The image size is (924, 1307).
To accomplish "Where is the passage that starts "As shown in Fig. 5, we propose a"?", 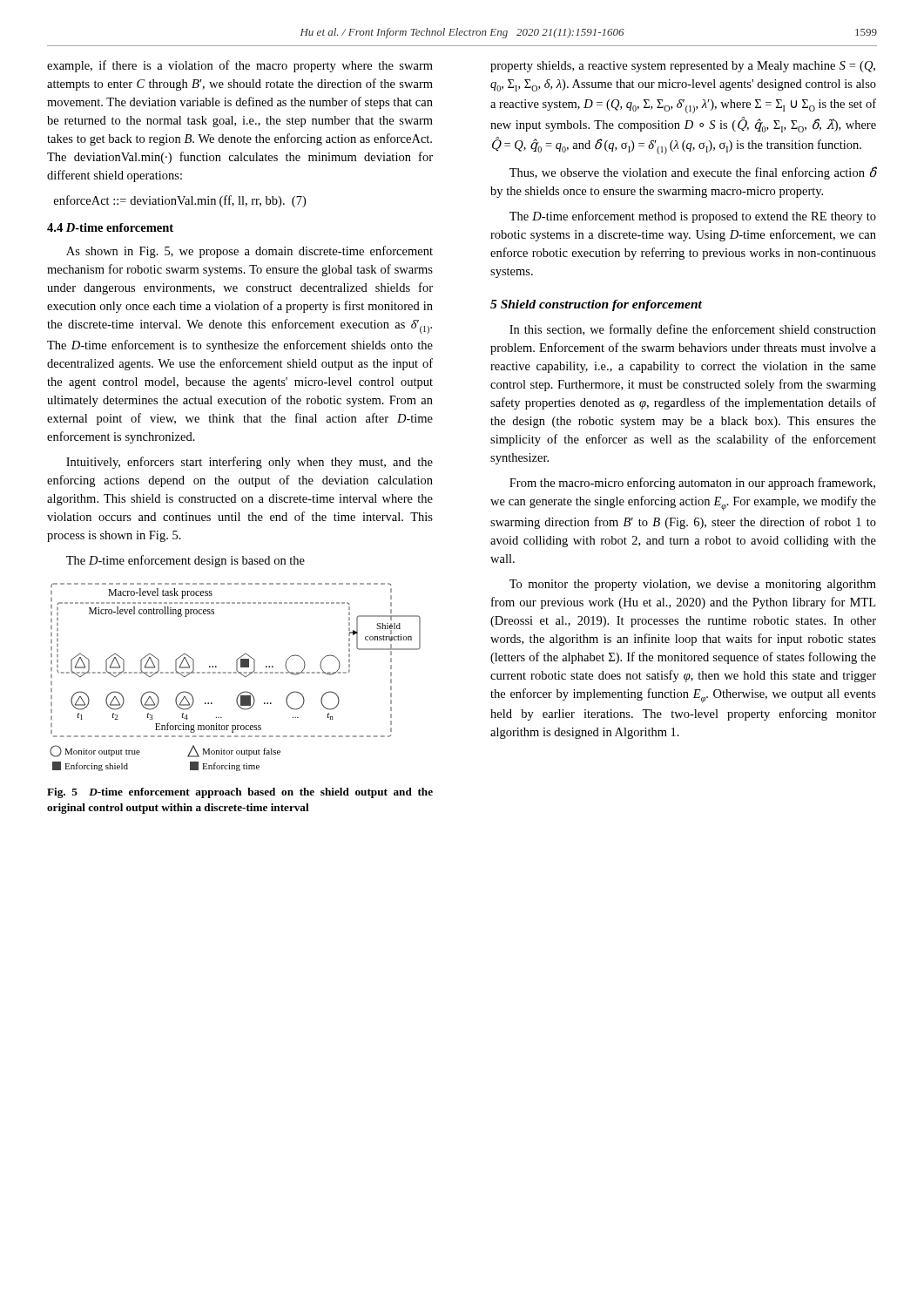I will coord(240,344).
